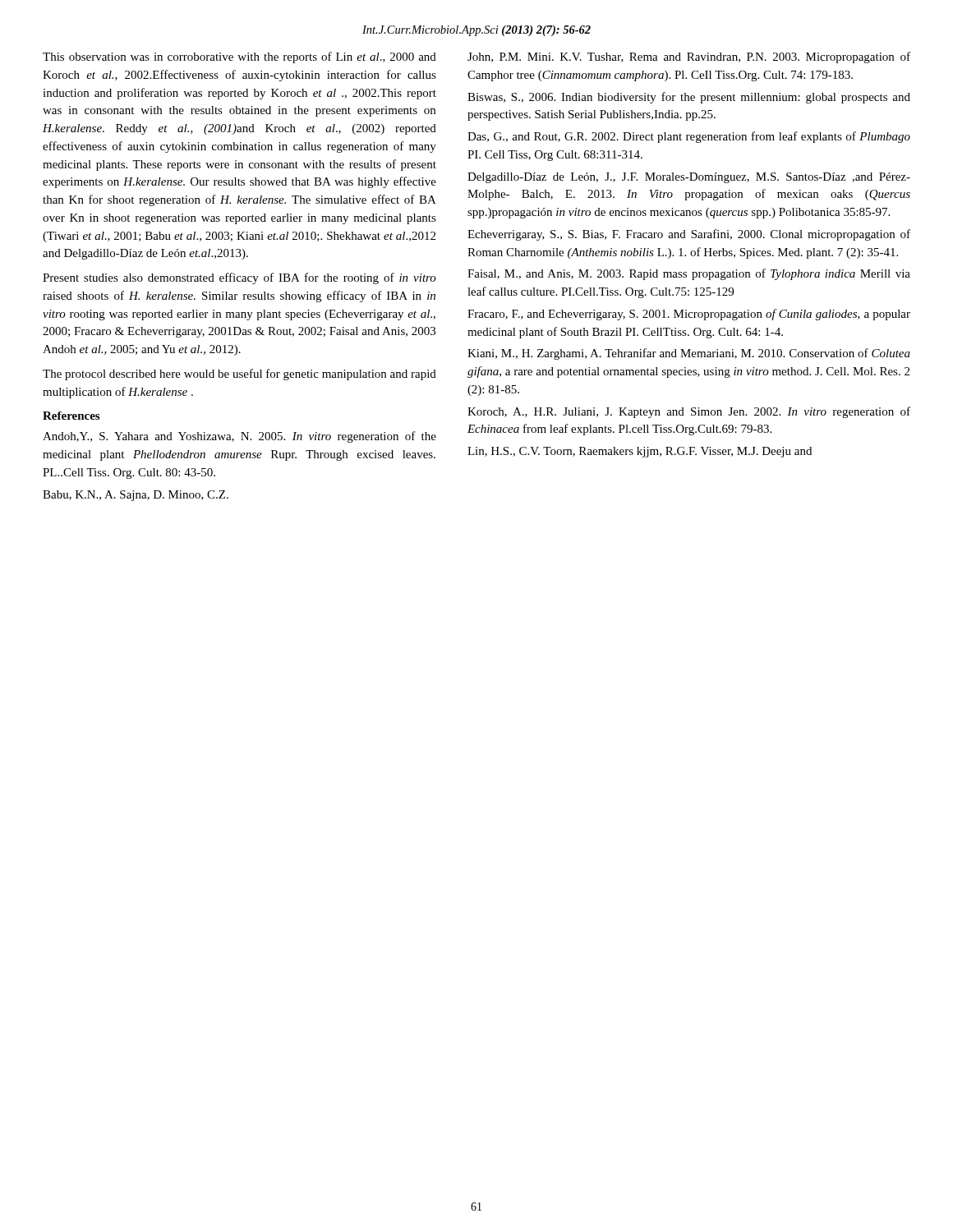Find "Babu, K.N., A. Sajna, D. Minoo, C.Z." on this page
Viewport: 953px width, 1232px height.
(239, 495)
